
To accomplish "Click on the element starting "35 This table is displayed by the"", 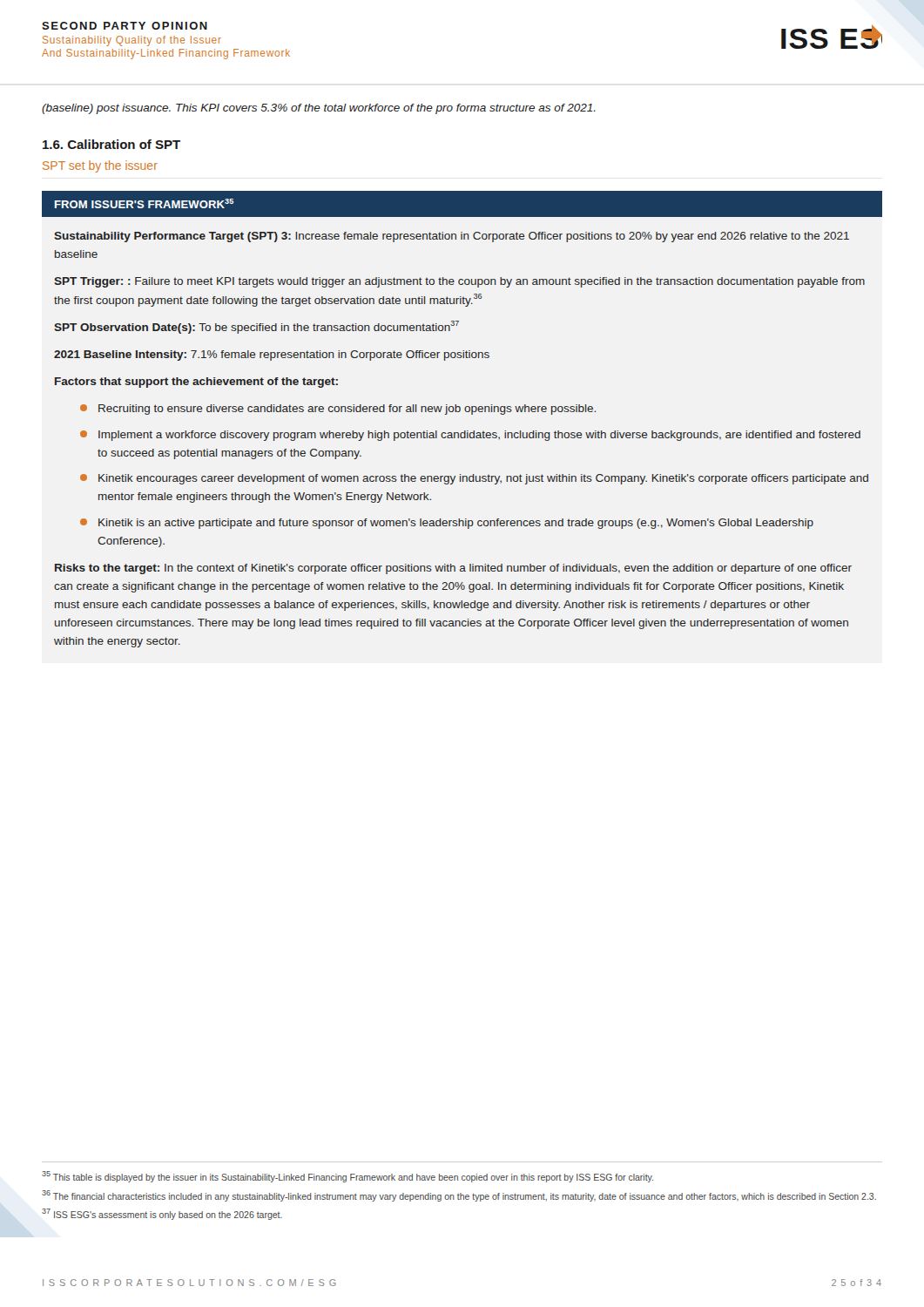I will (x=462, y=1195).
